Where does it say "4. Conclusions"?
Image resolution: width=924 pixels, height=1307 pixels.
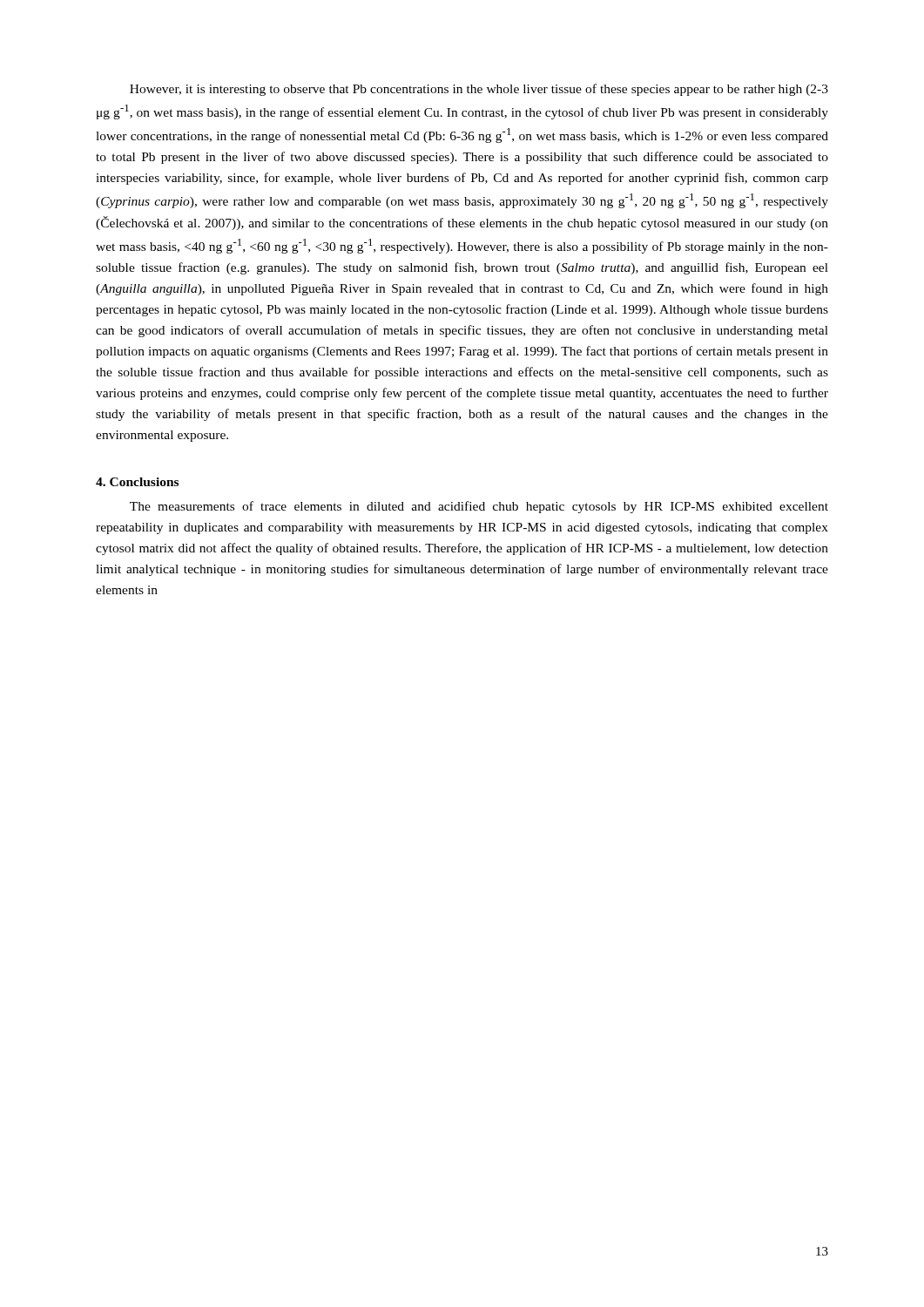coord(137,481)
